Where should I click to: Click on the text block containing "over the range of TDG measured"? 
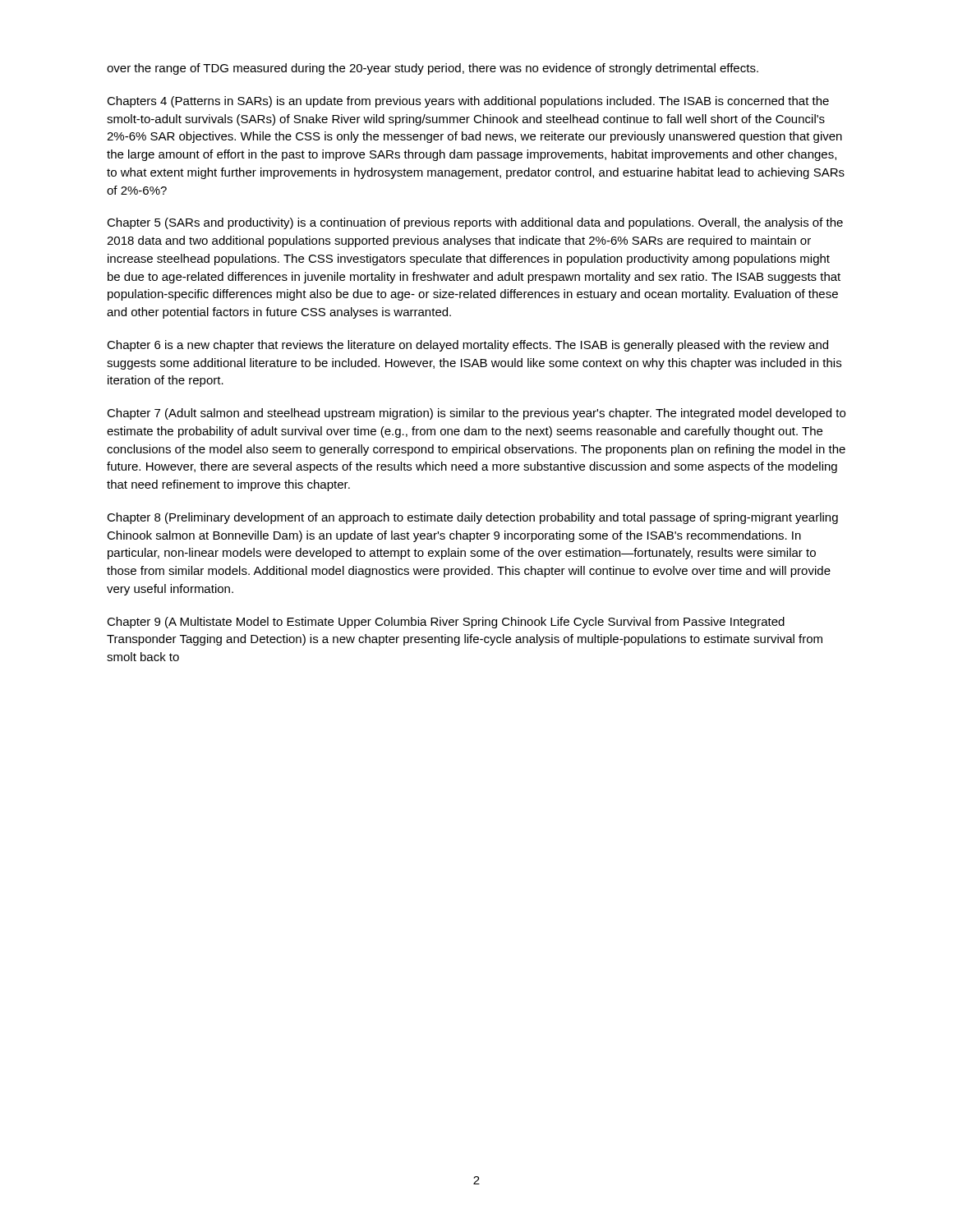click(x=433, y=68)
